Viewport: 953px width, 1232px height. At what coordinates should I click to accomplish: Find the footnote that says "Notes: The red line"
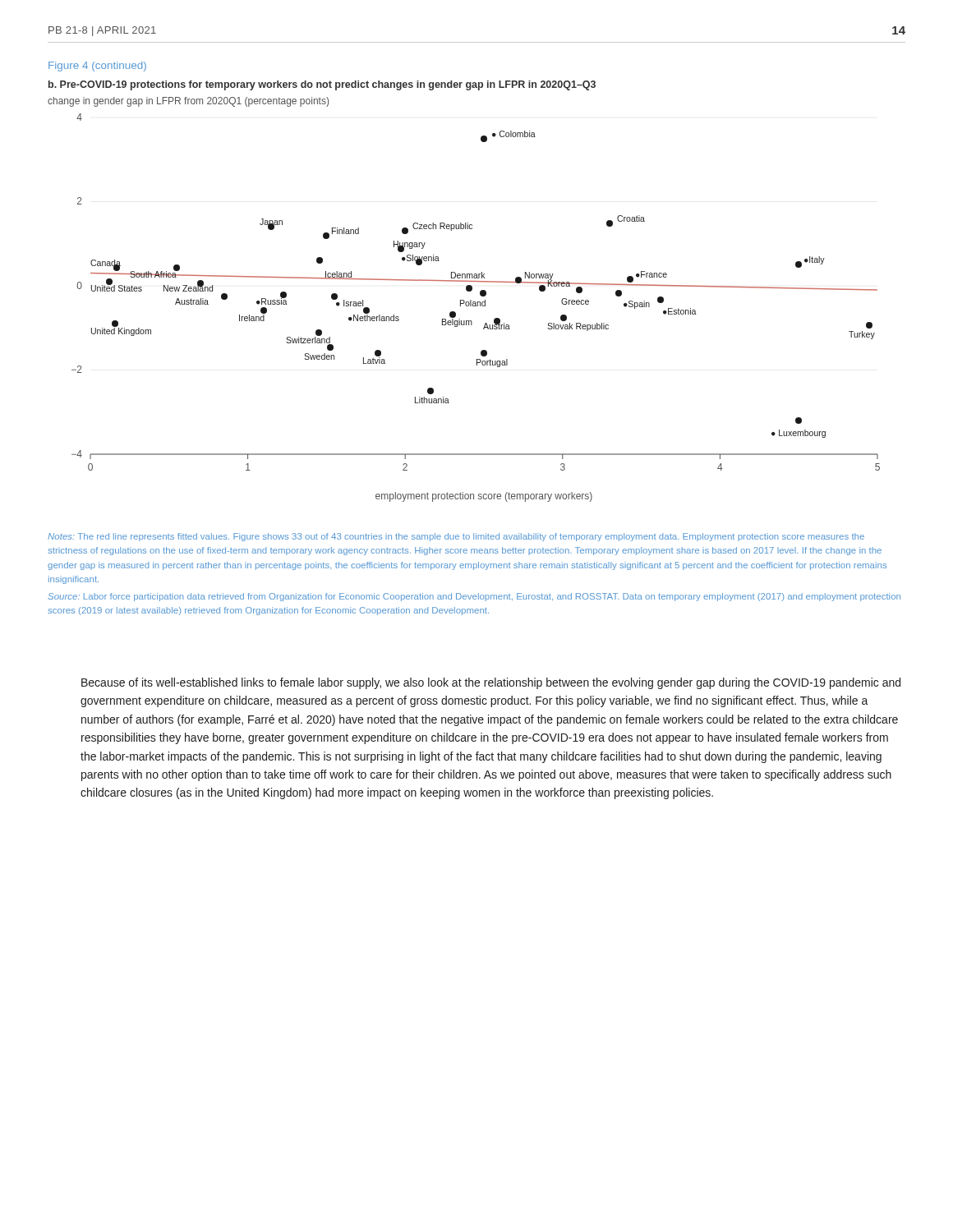[476, 574]
